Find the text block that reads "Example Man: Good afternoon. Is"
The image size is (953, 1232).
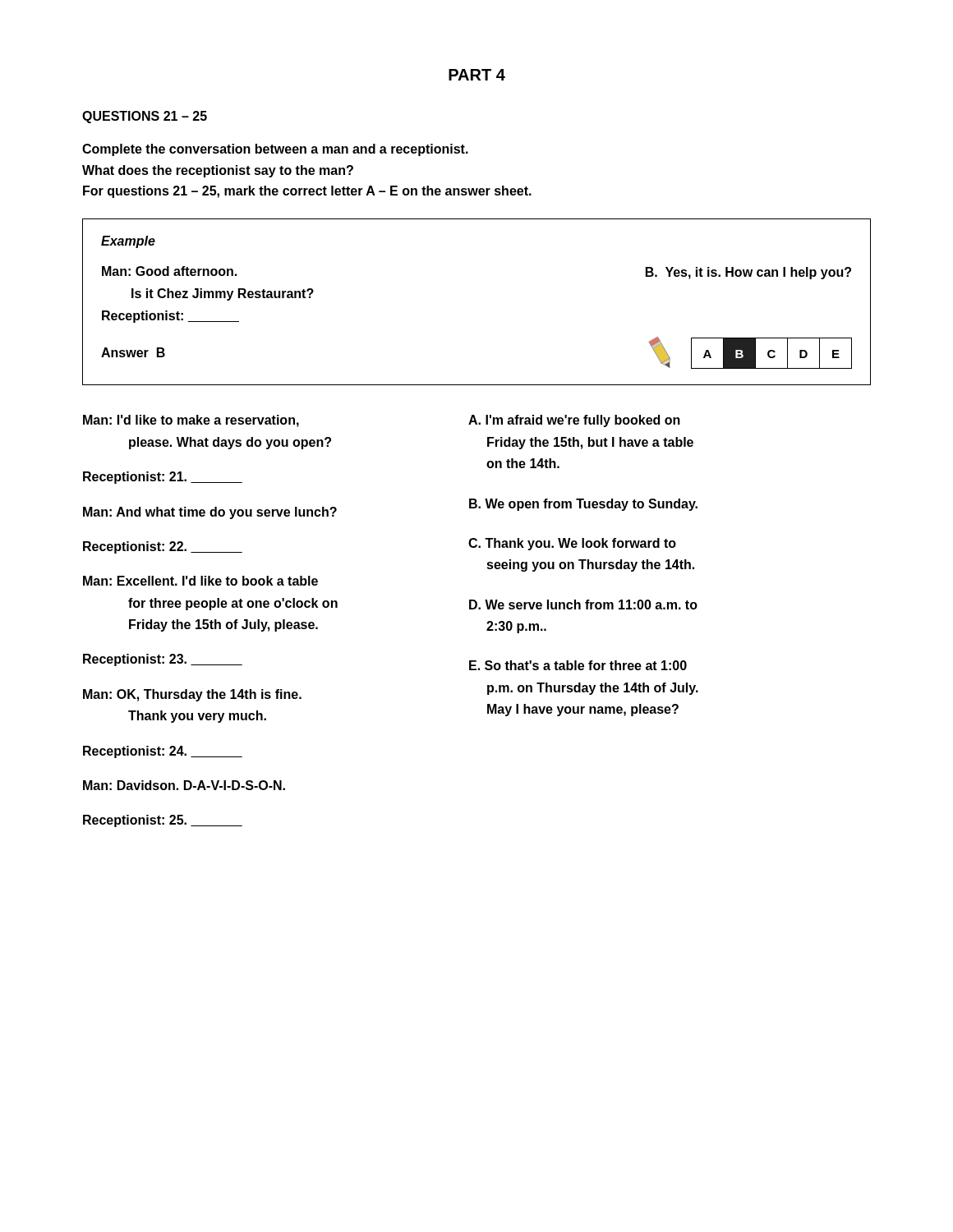128,242
